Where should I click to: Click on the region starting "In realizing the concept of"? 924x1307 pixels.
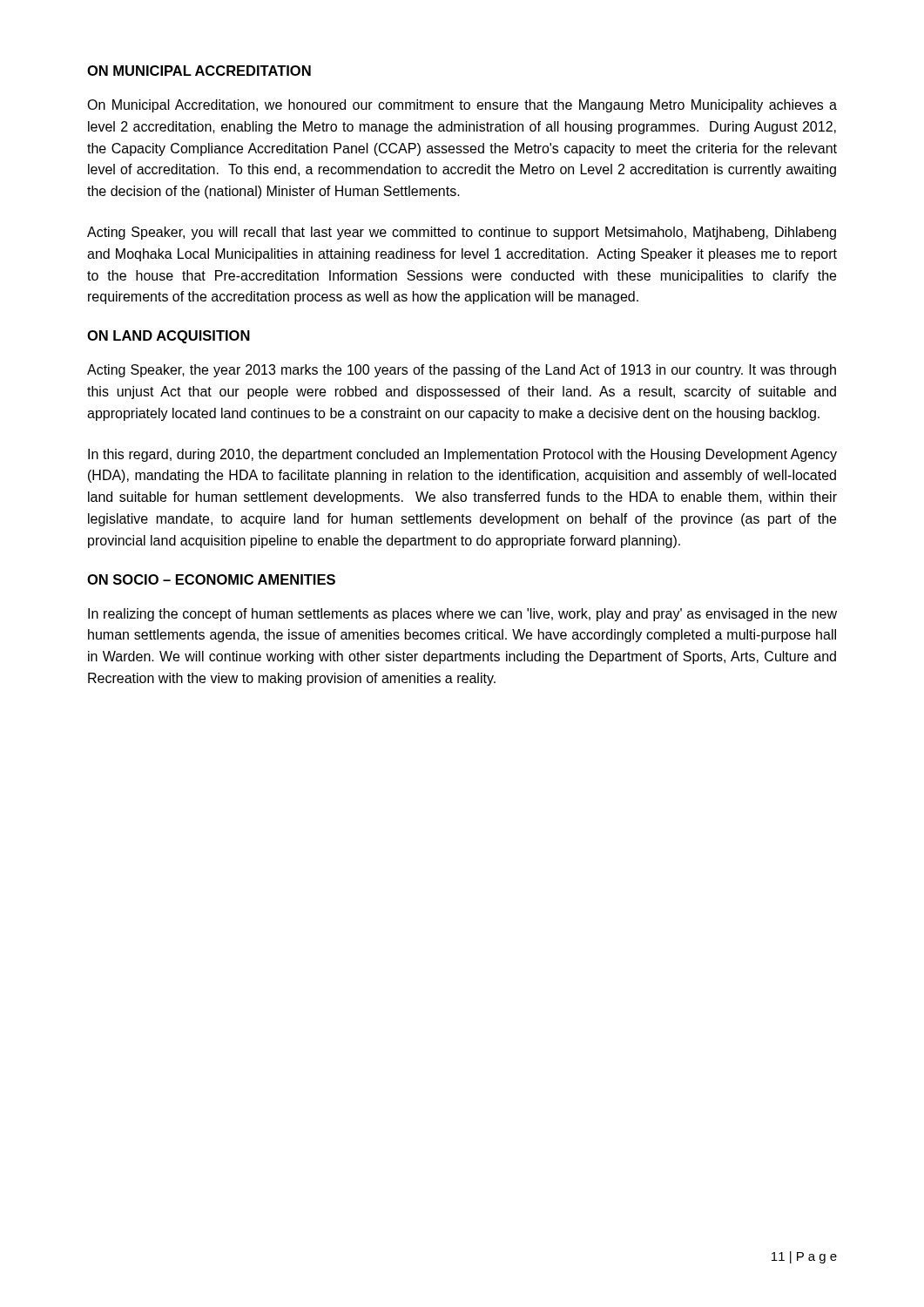(462, 646)
